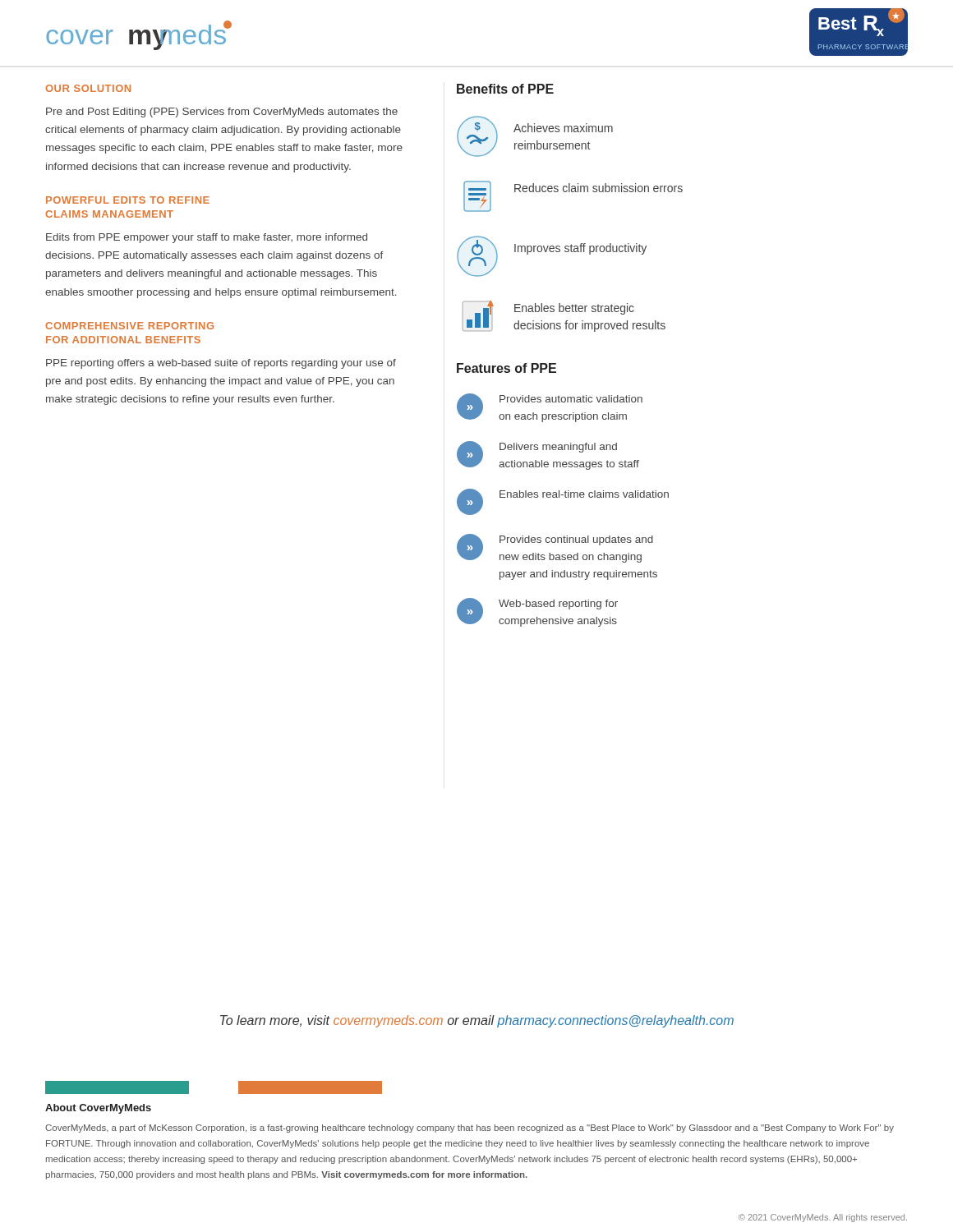Locate the section header that says "About CoverMyMeds"
This screenshot has height=1232, width=953.
click(98, 1108)
